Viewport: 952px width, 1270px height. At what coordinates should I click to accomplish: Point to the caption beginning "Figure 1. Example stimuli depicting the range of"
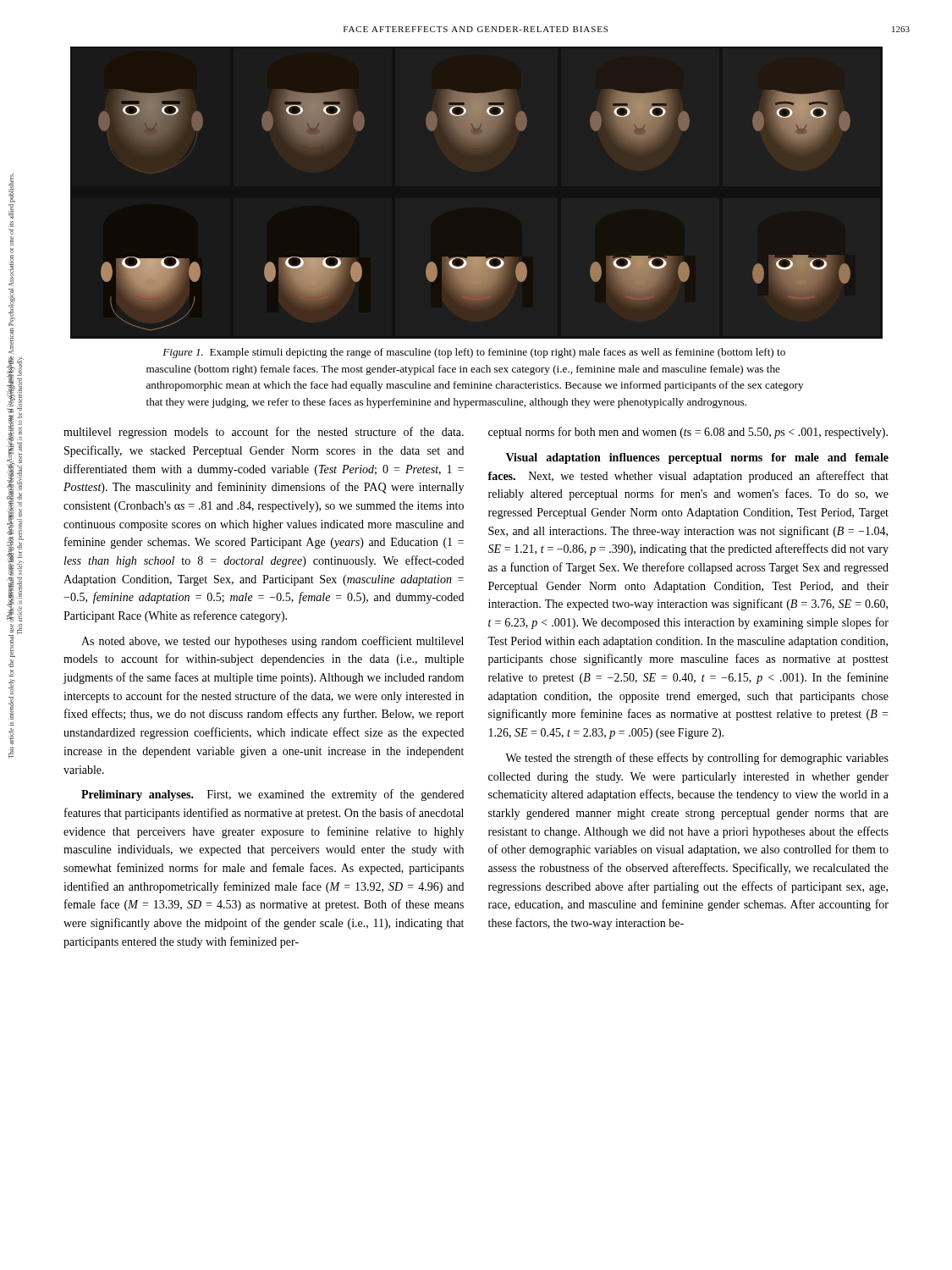476,377
